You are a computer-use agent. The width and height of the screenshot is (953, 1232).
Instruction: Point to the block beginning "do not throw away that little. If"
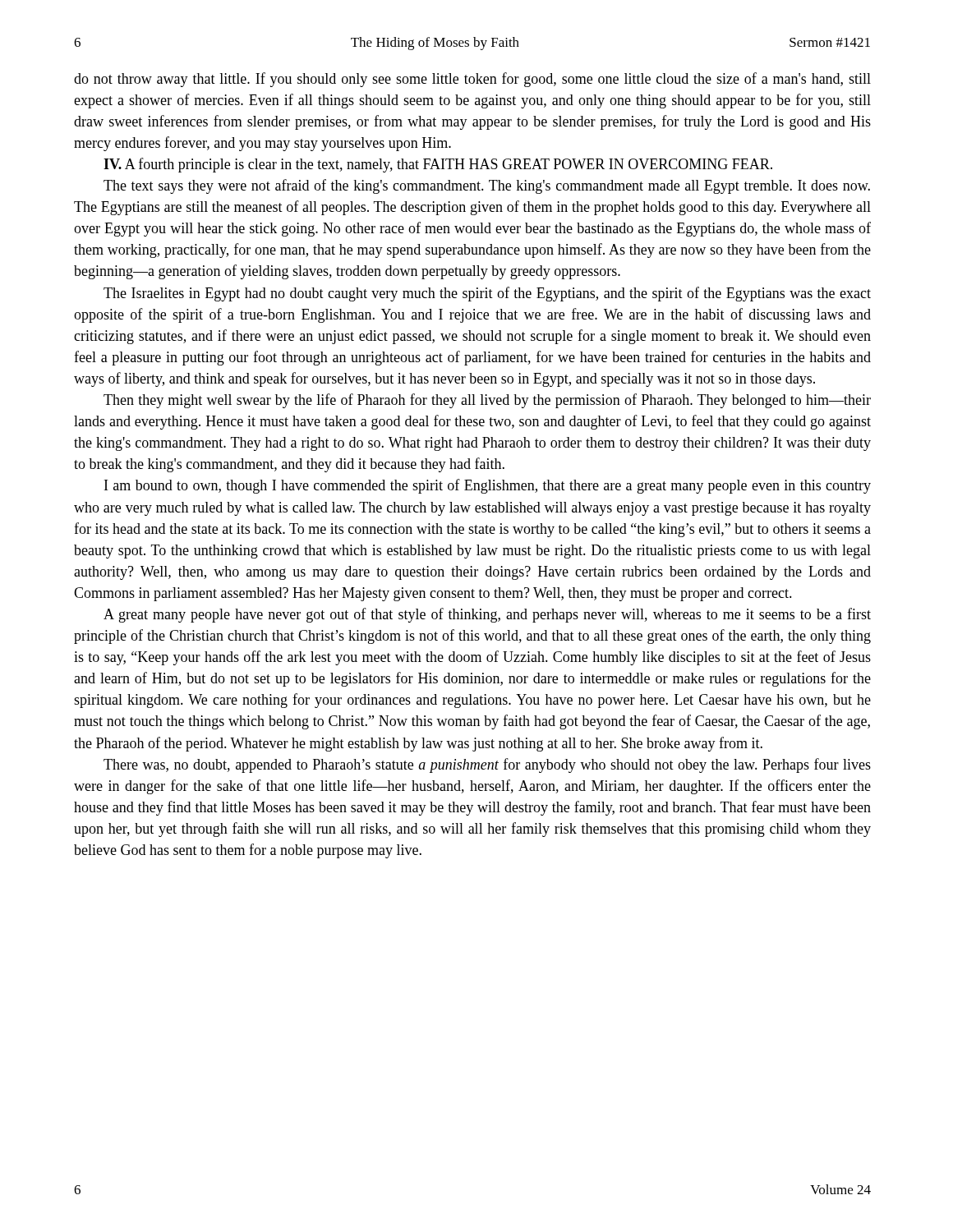click(x=472, y=111)
